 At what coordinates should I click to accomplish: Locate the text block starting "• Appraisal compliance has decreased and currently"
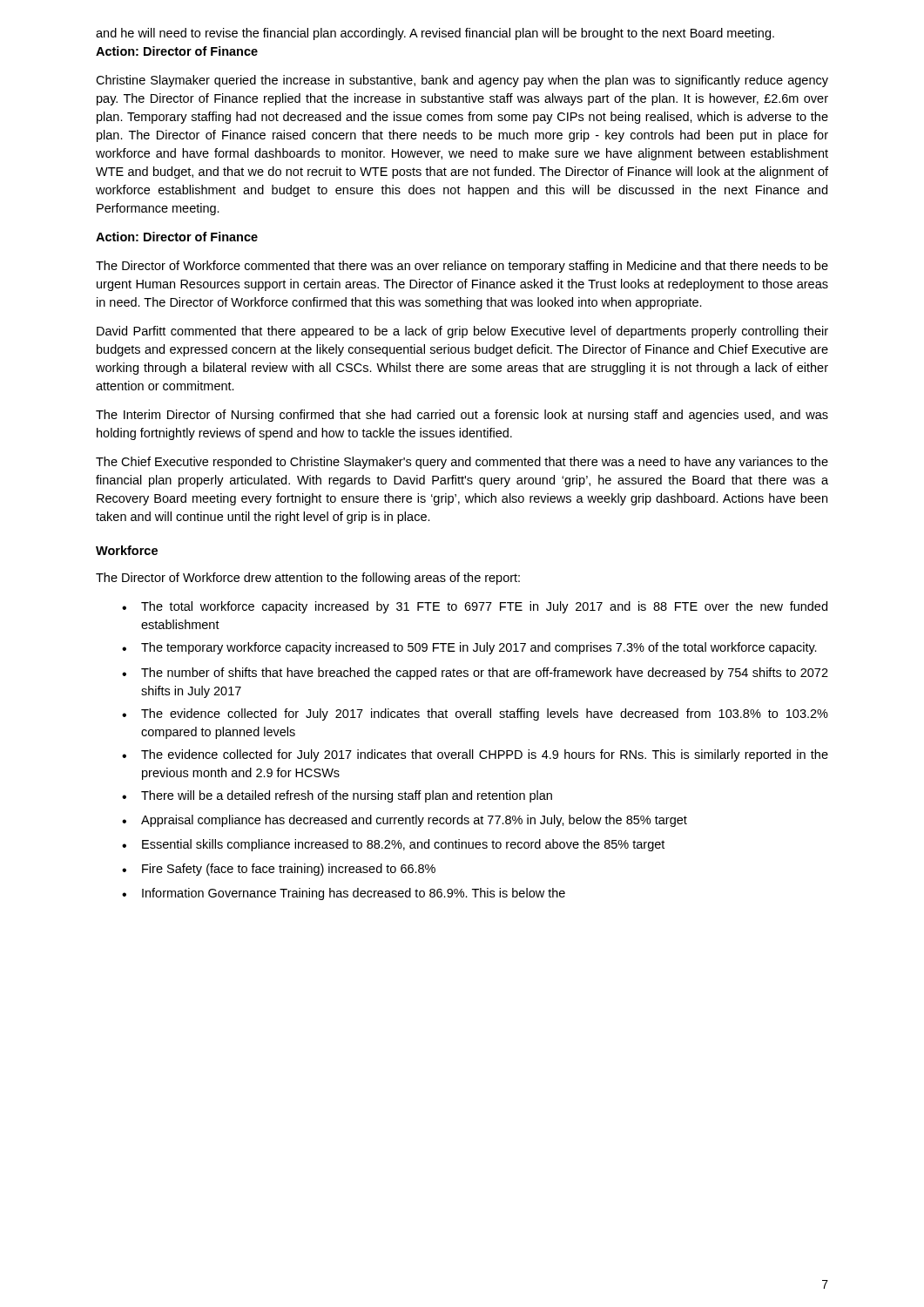pos(475,821)
